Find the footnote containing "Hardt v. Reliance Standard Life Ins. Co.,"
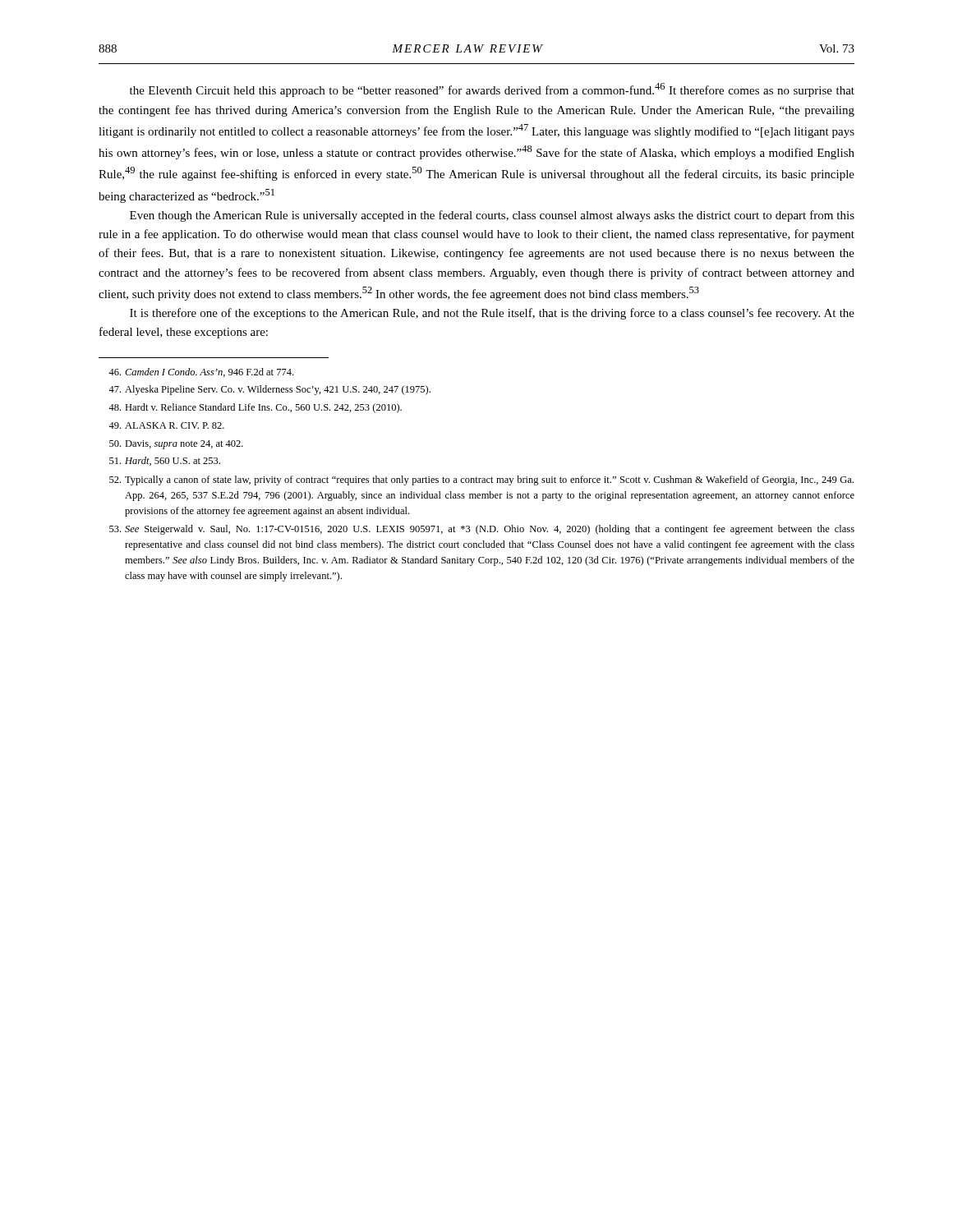The width and height of the screenshot is (953, 1232). [255, 408]
